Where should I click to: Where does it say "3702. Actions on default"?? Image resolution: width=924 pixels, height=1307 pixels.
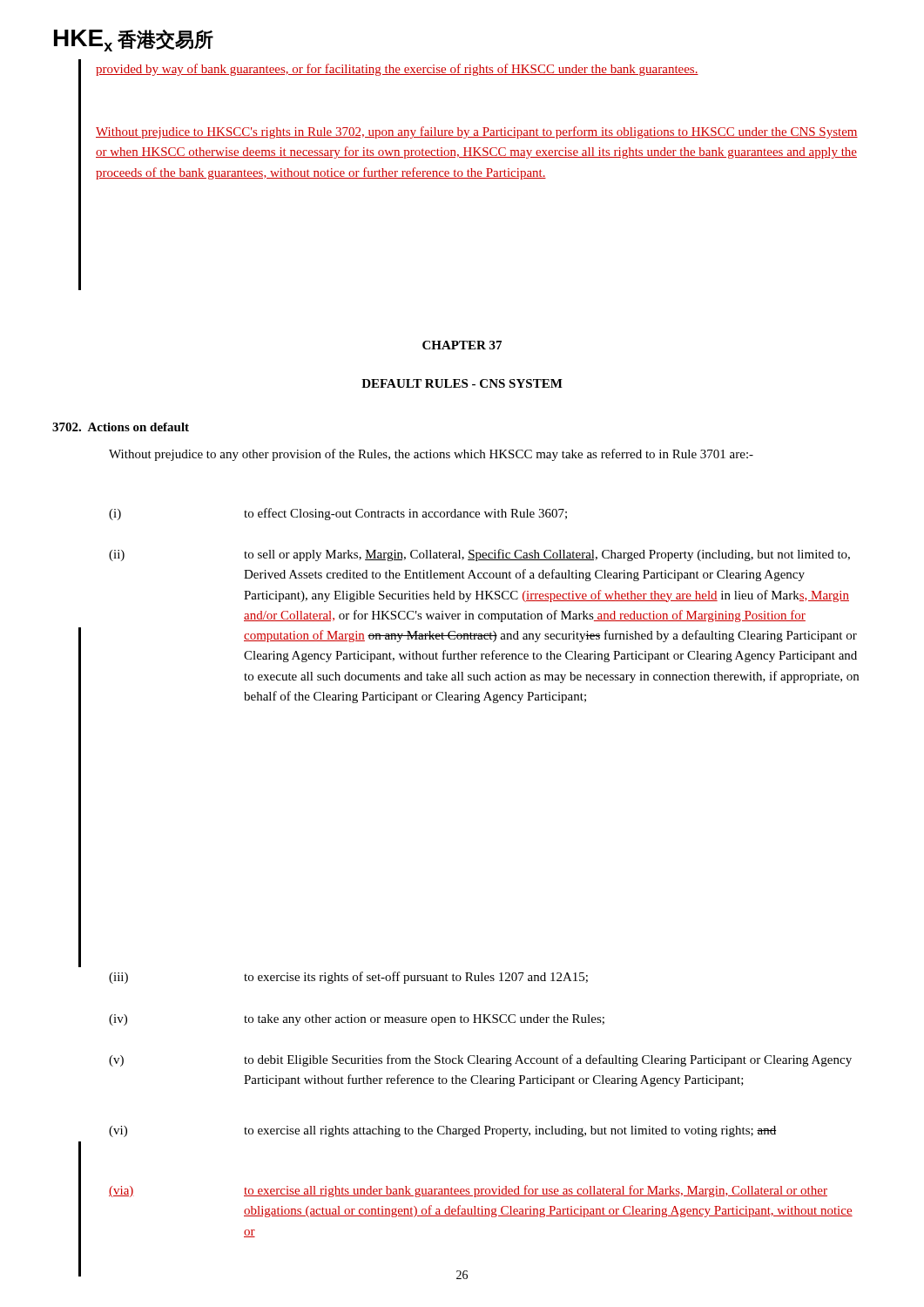pos(121,427)
